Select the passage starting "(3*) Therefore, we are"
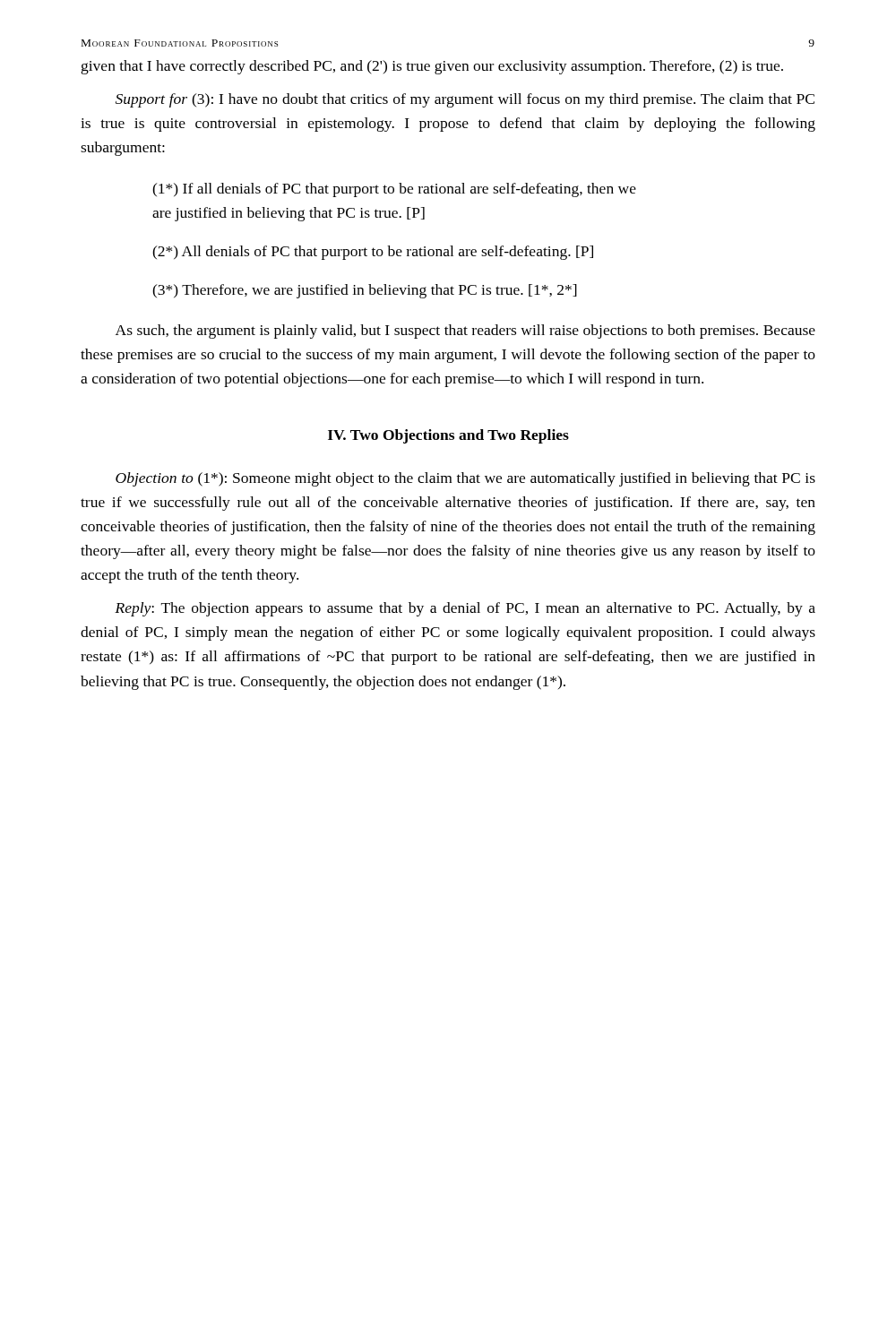 (x=394, y=290)
